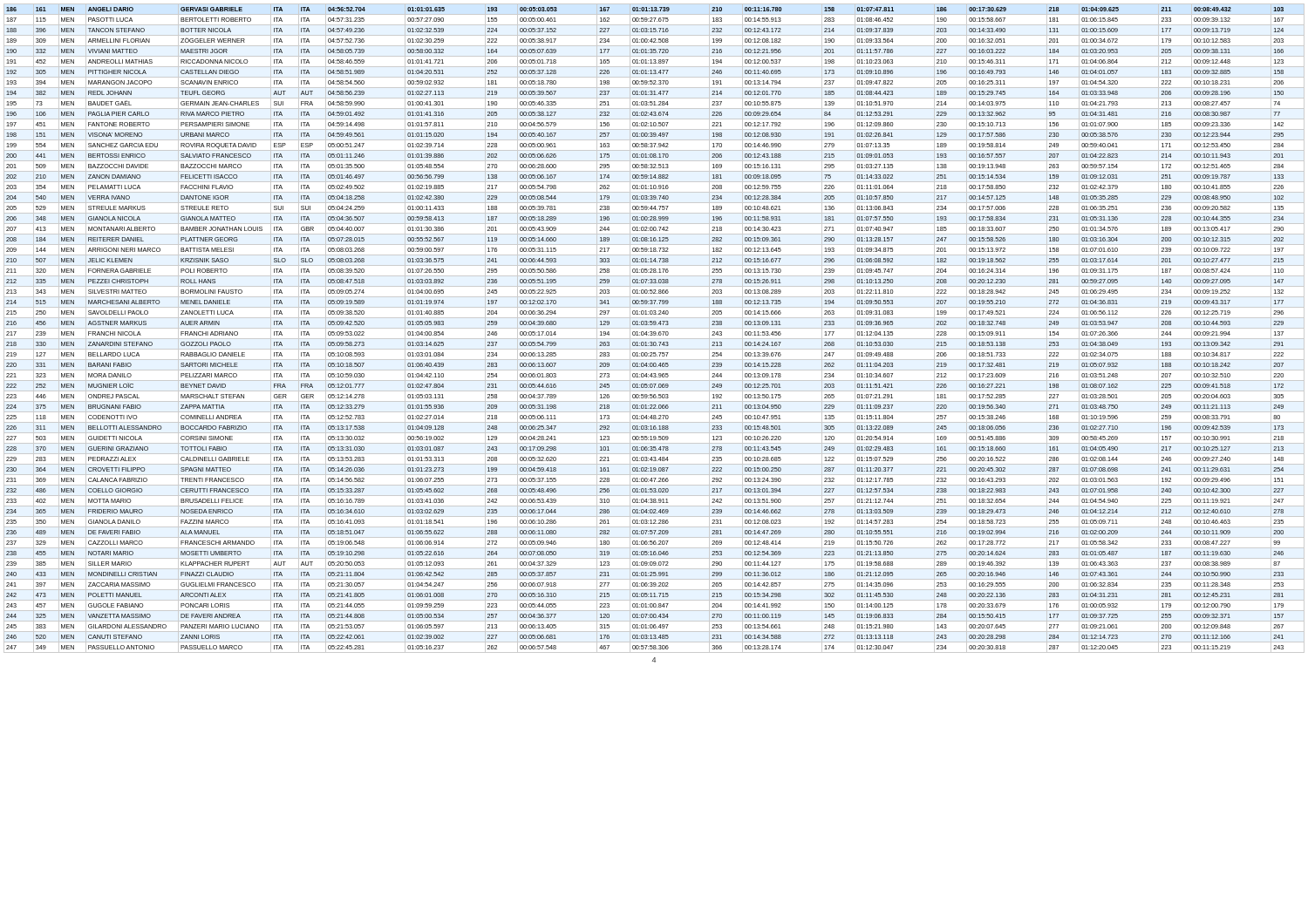The height and width of the screenshot is (924, 1308).
Task: Click the table
Action: tap(654, 334)
